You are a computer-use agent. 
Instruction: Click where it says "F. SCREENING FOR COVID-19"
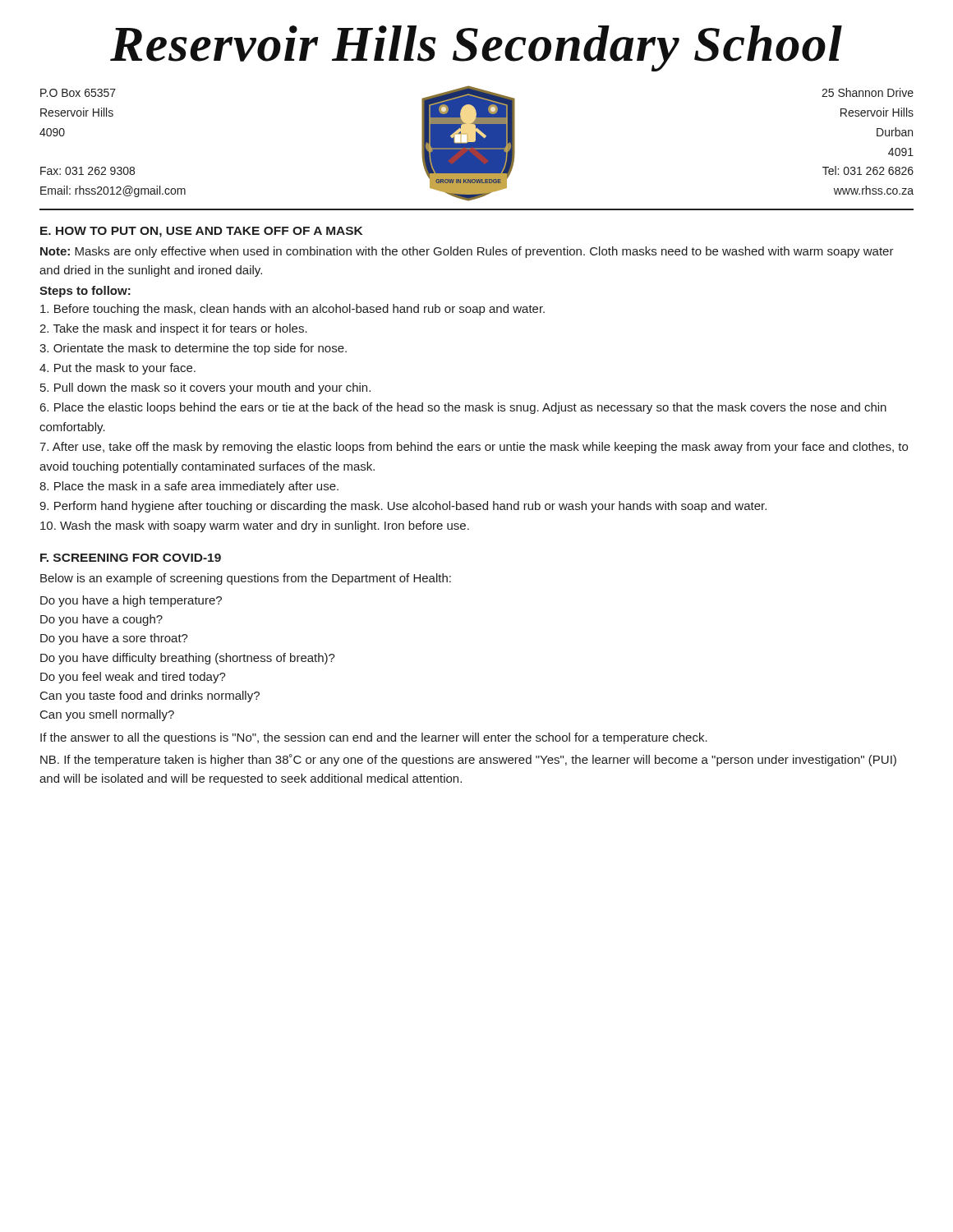(130, 557)
